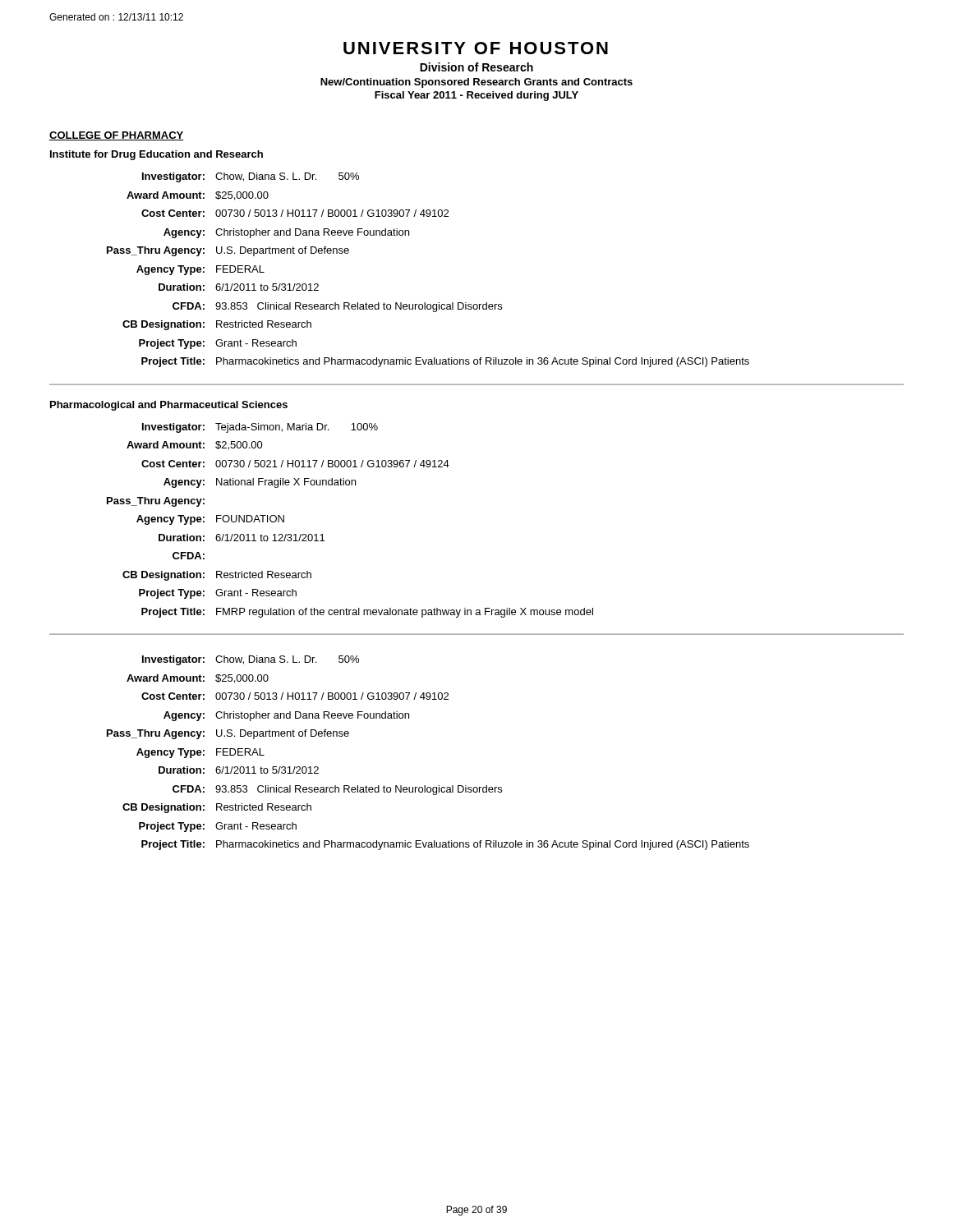Click on the text block starting "Pharmacological and Pharmaceutical Sciences"
The image size is (953, 1232).
(169, 404)
